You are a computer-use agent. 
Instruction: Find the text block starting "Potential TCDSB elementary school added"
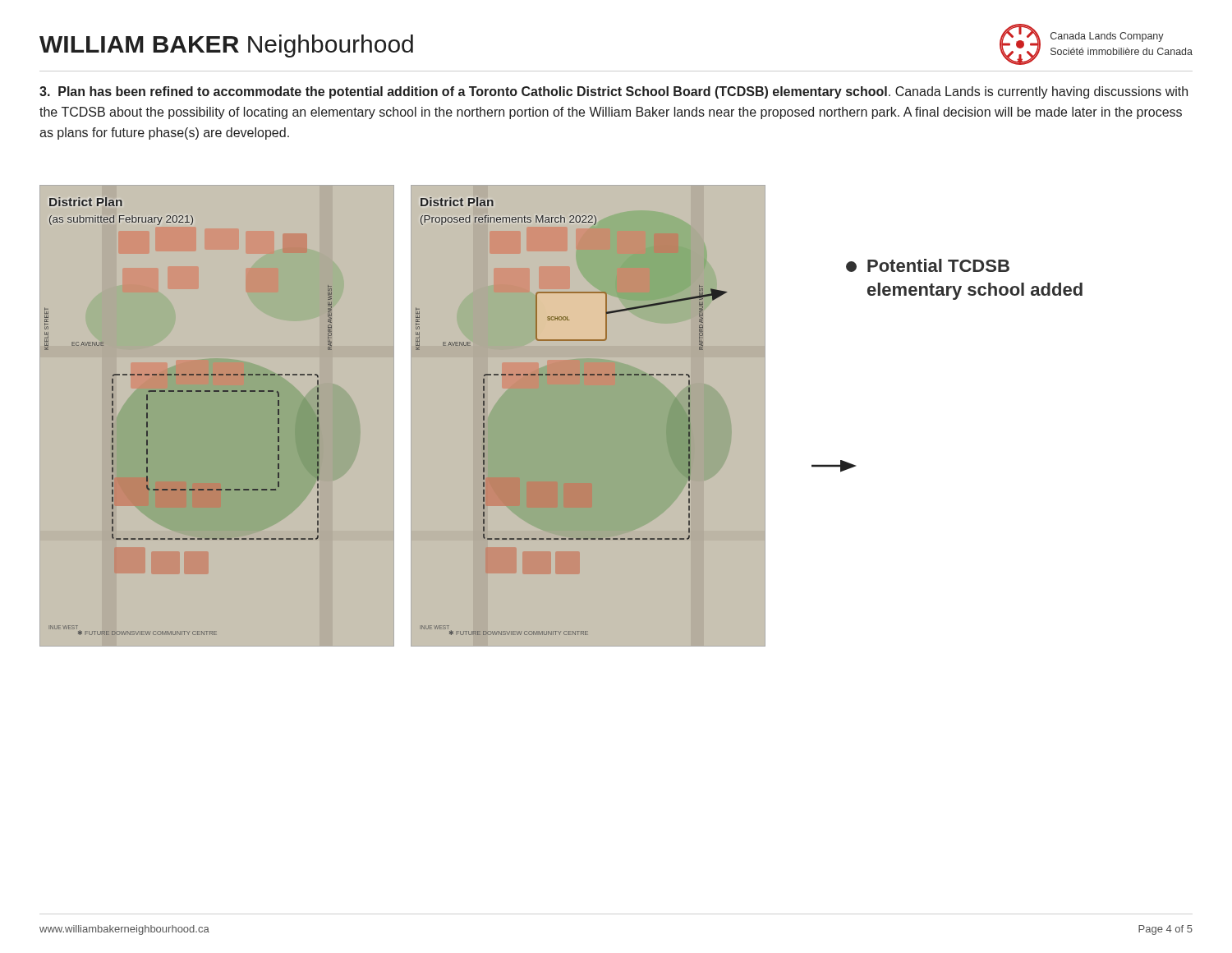coord(965,278)
